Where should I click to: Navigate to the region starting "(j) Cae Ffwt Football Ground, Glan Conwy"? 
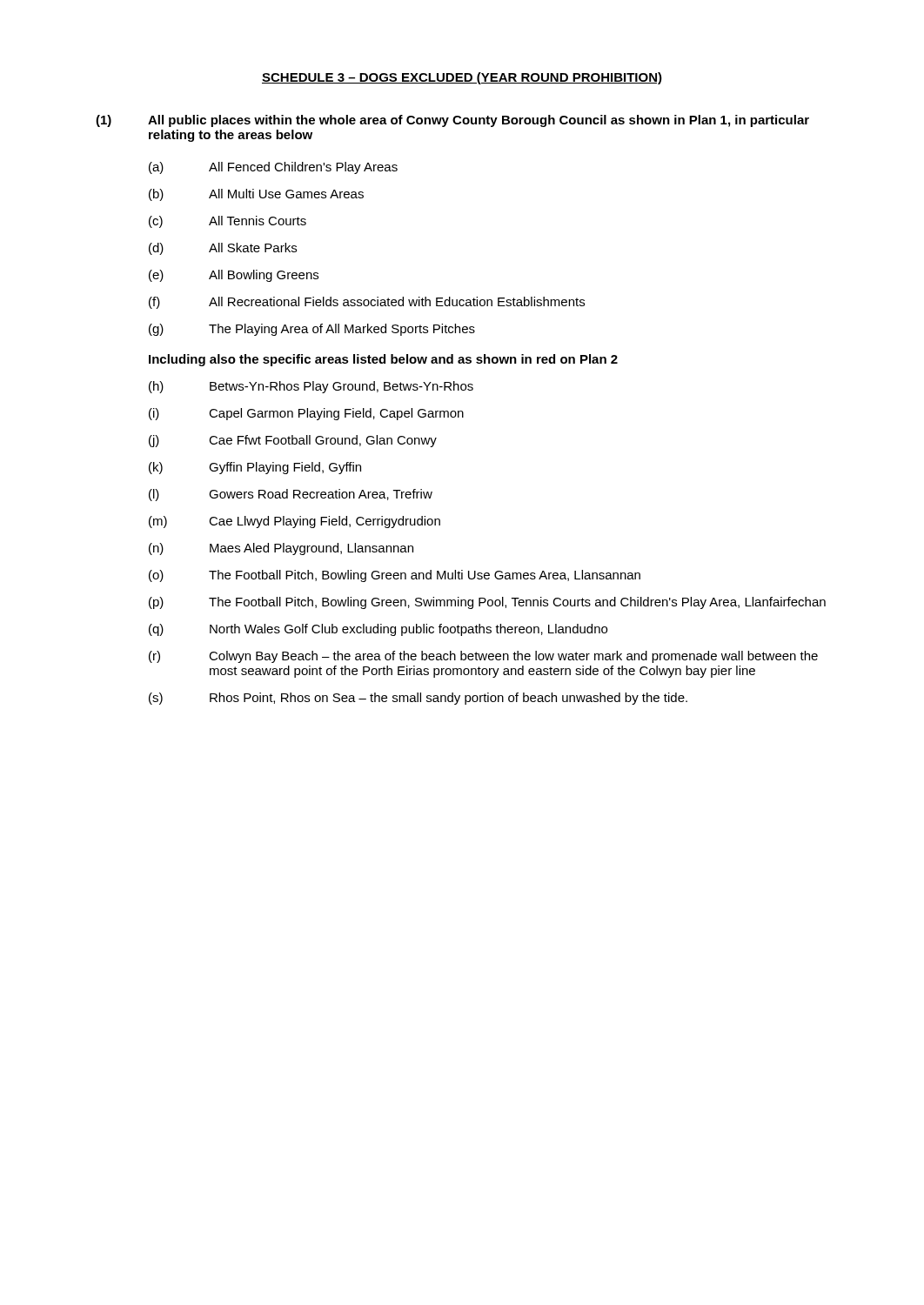tap(292, 440)
